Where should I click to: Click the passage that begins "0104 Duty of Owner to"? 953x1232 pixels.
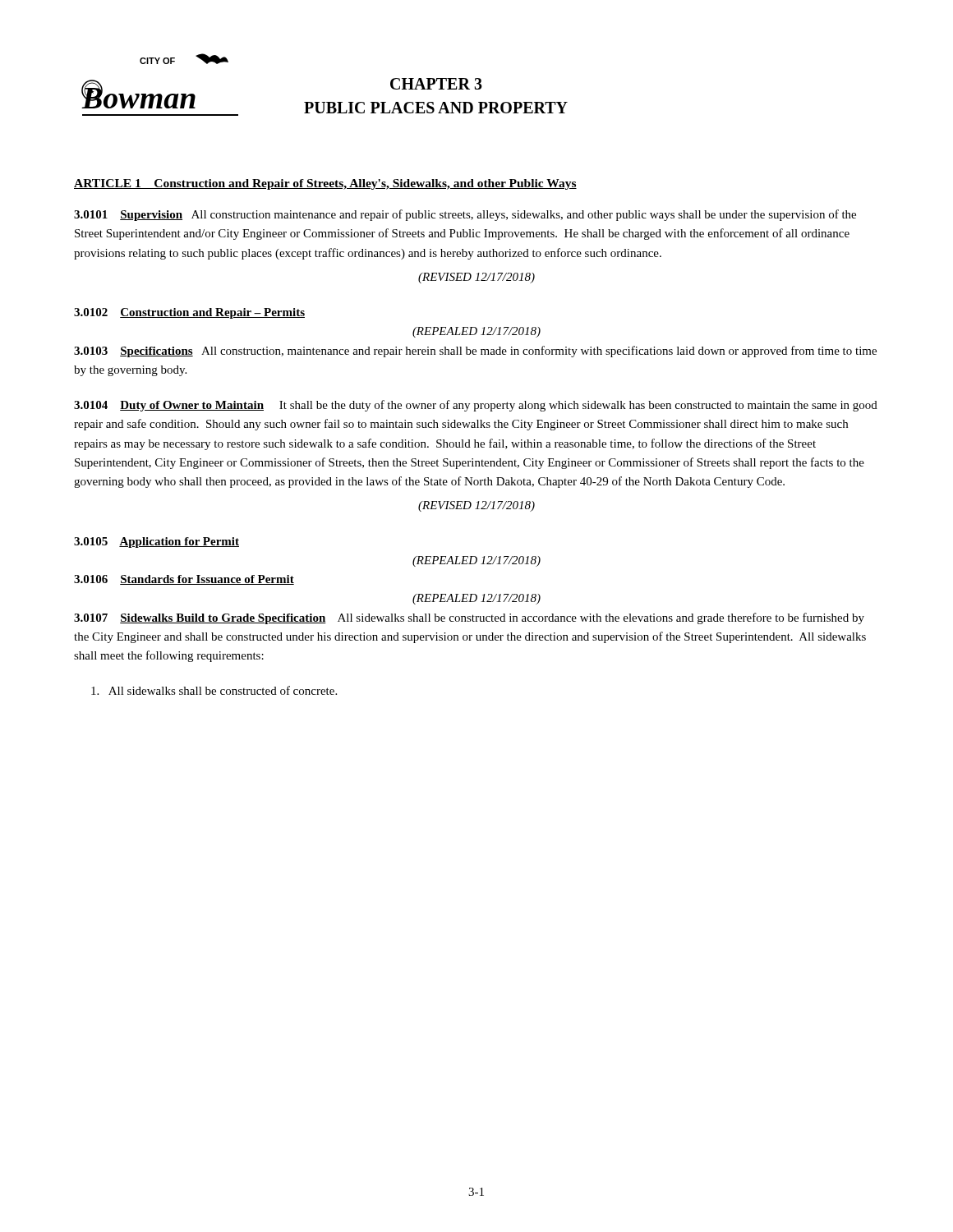coord(476,457)
